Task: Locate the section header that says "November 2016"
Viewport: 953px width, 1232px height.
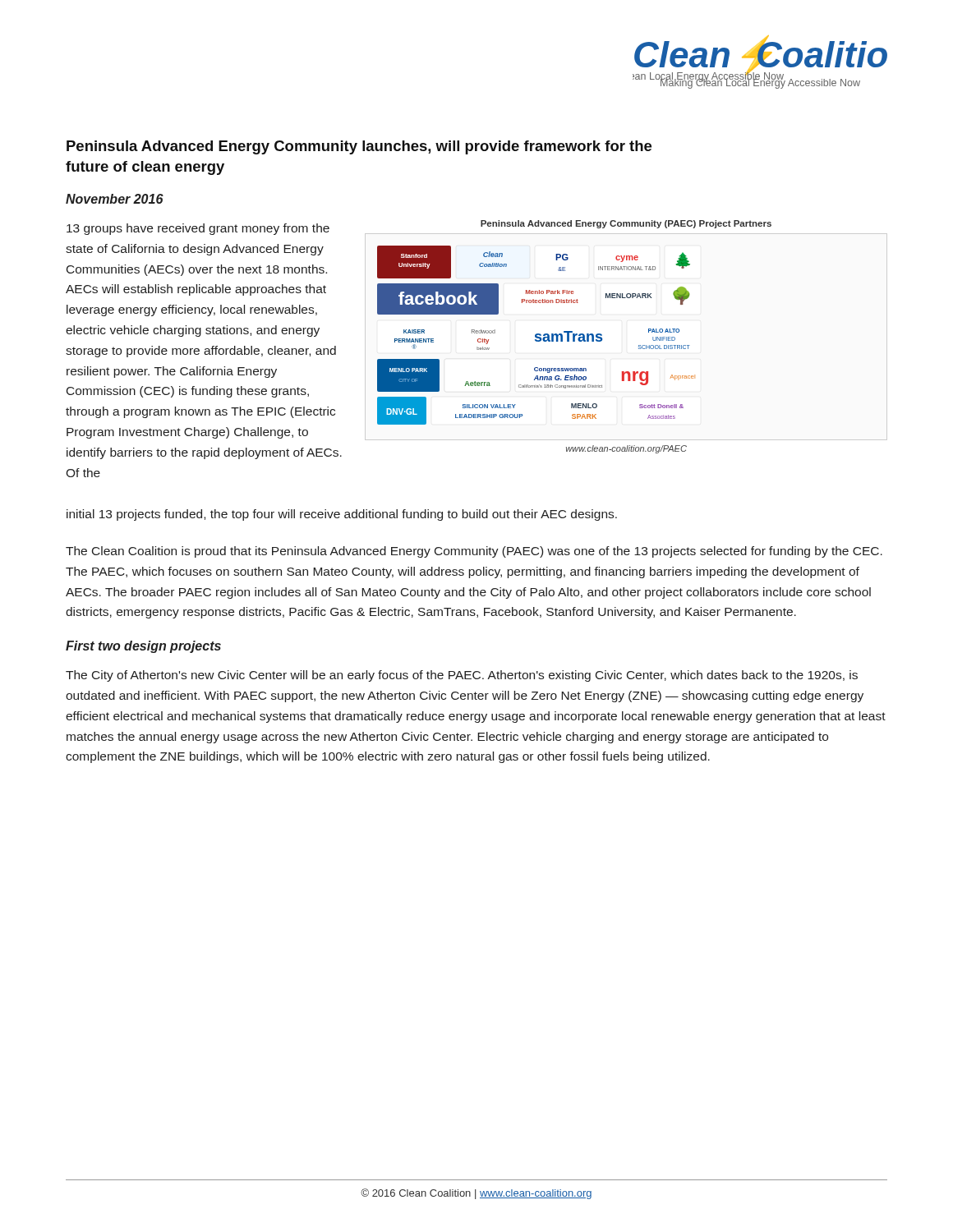Action: point(114,199)
